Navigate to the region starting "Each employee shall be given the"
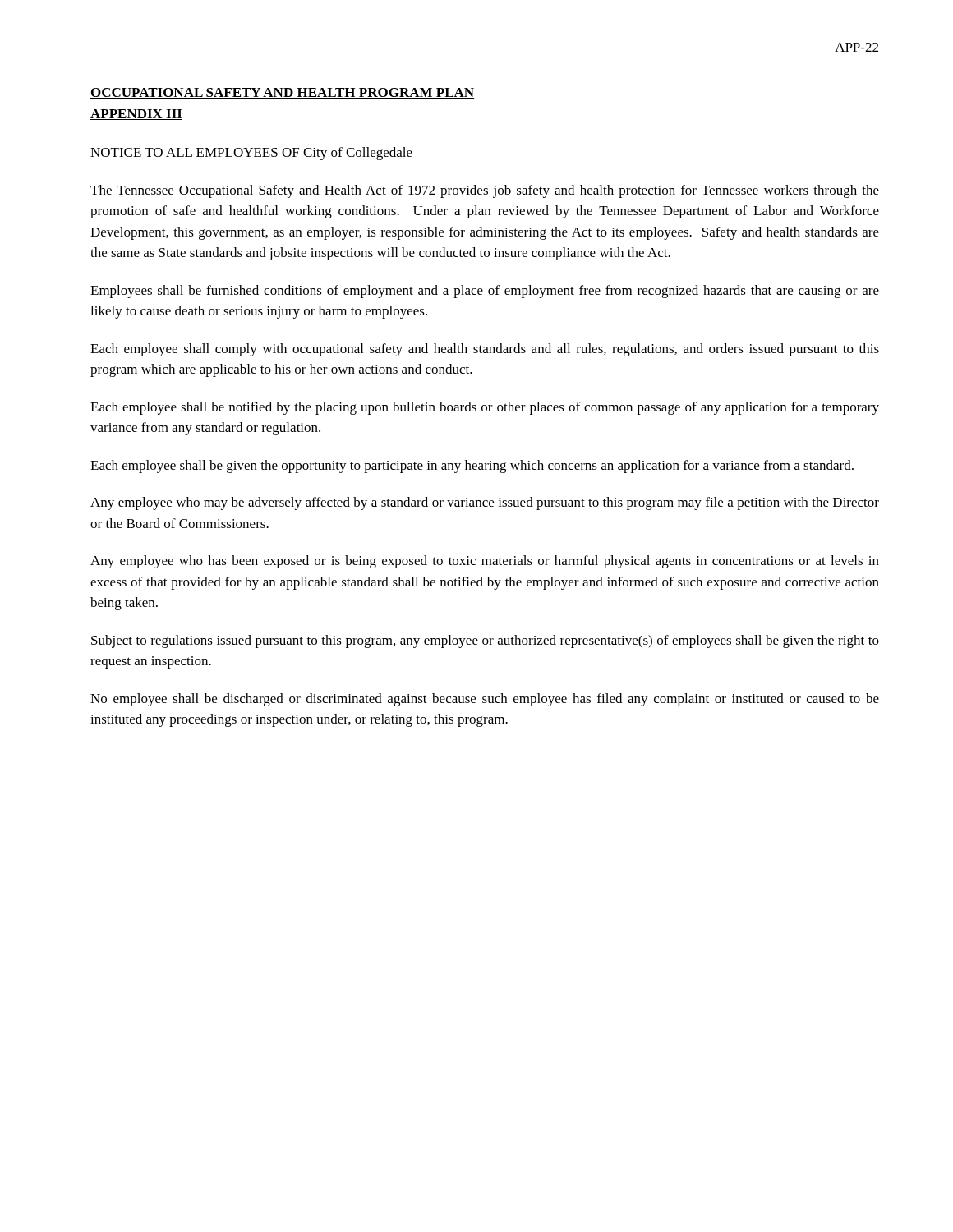Screen dimensions: 1232x953 [x=472, y=465]
